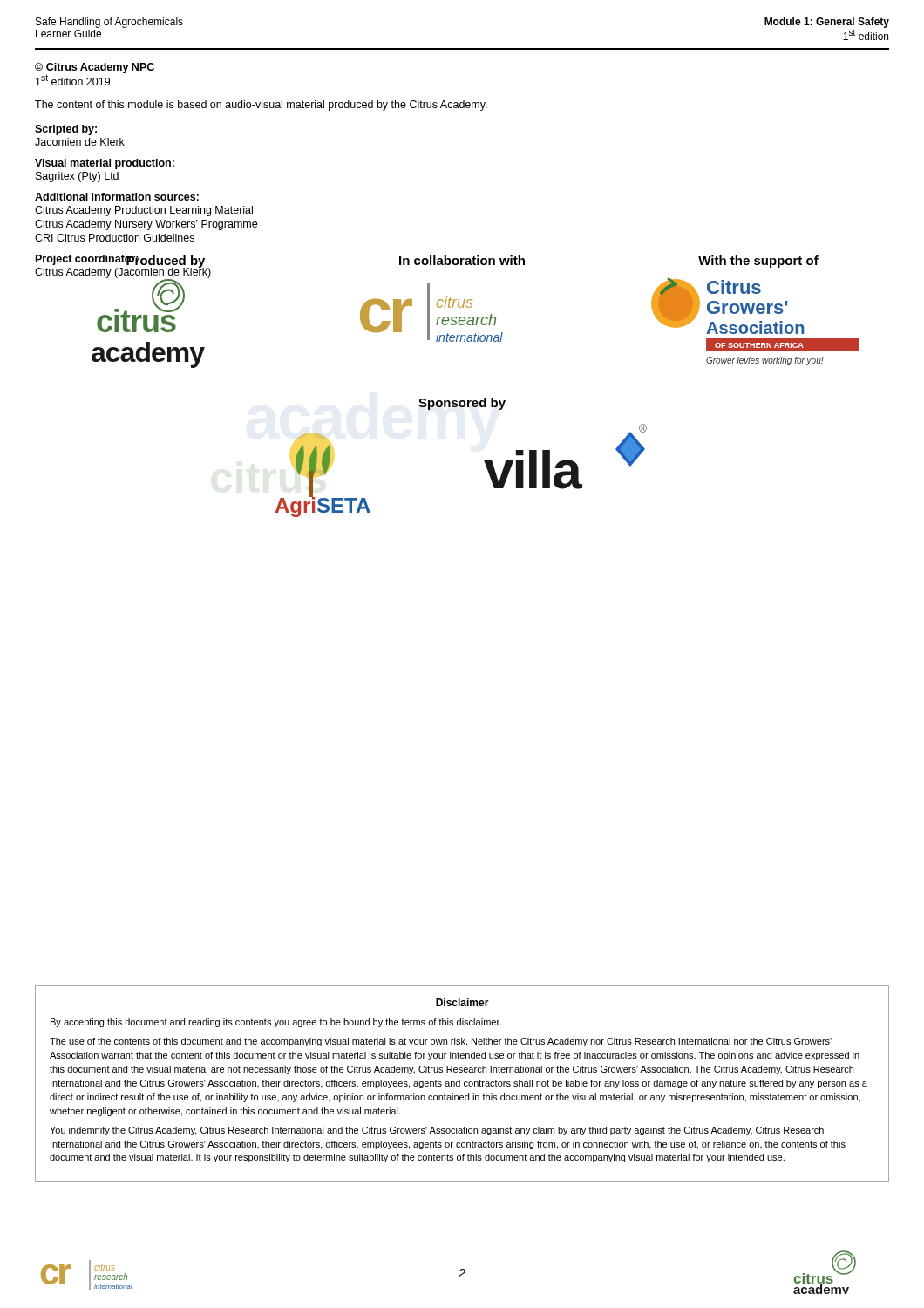Locate the text block that says "The content of this module is based on"
This screenshot has width=924, height=1308.
(261, 105)
